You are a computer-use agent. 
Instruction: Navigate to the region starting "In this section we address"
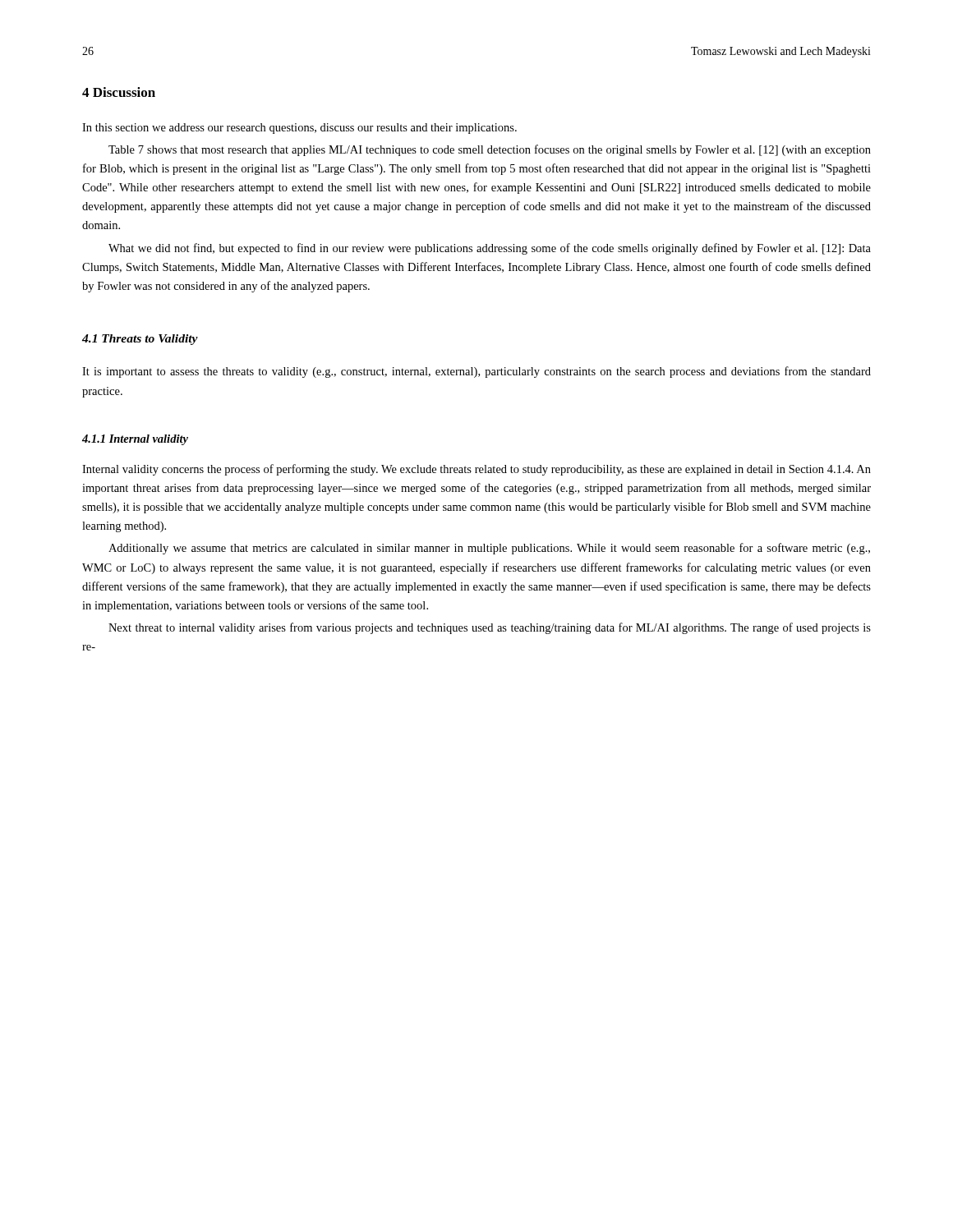pos(300,127)
